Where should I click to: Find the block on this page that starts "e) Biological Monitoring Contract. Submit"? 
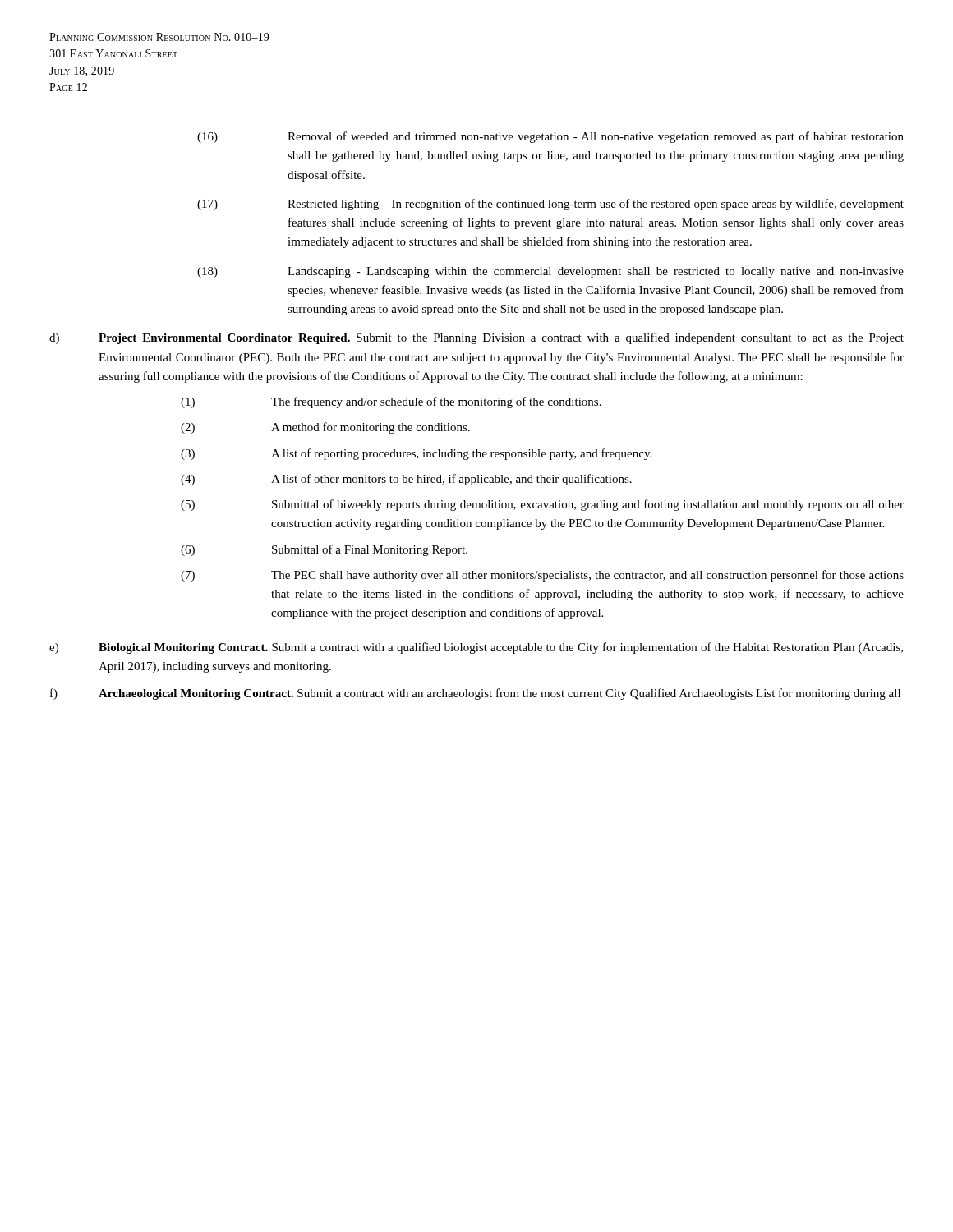point(476,657)
